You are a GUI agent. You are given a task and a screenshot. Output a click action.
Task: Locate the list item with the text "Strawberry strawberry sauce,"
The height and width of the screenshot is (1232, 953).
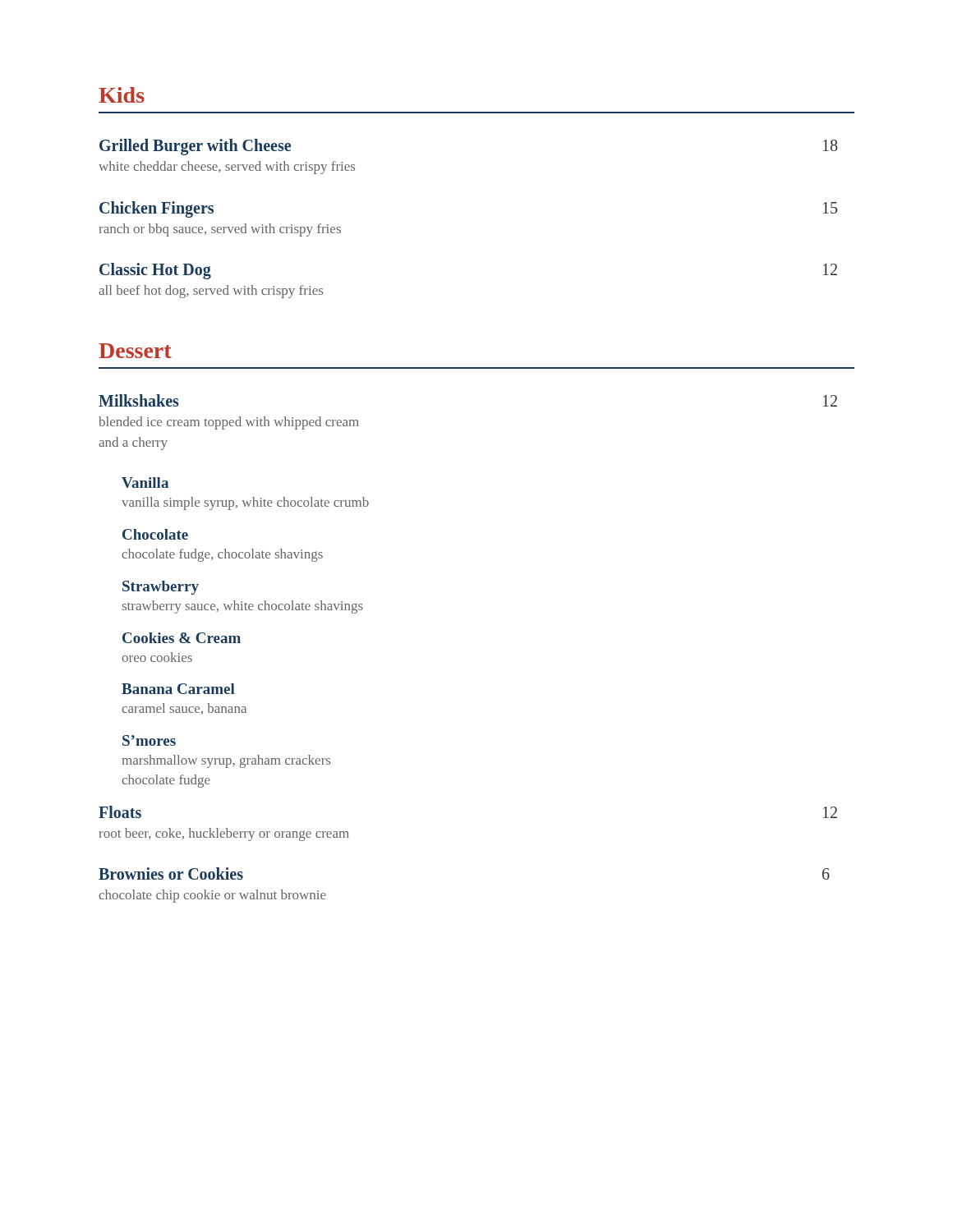point(161,588)
